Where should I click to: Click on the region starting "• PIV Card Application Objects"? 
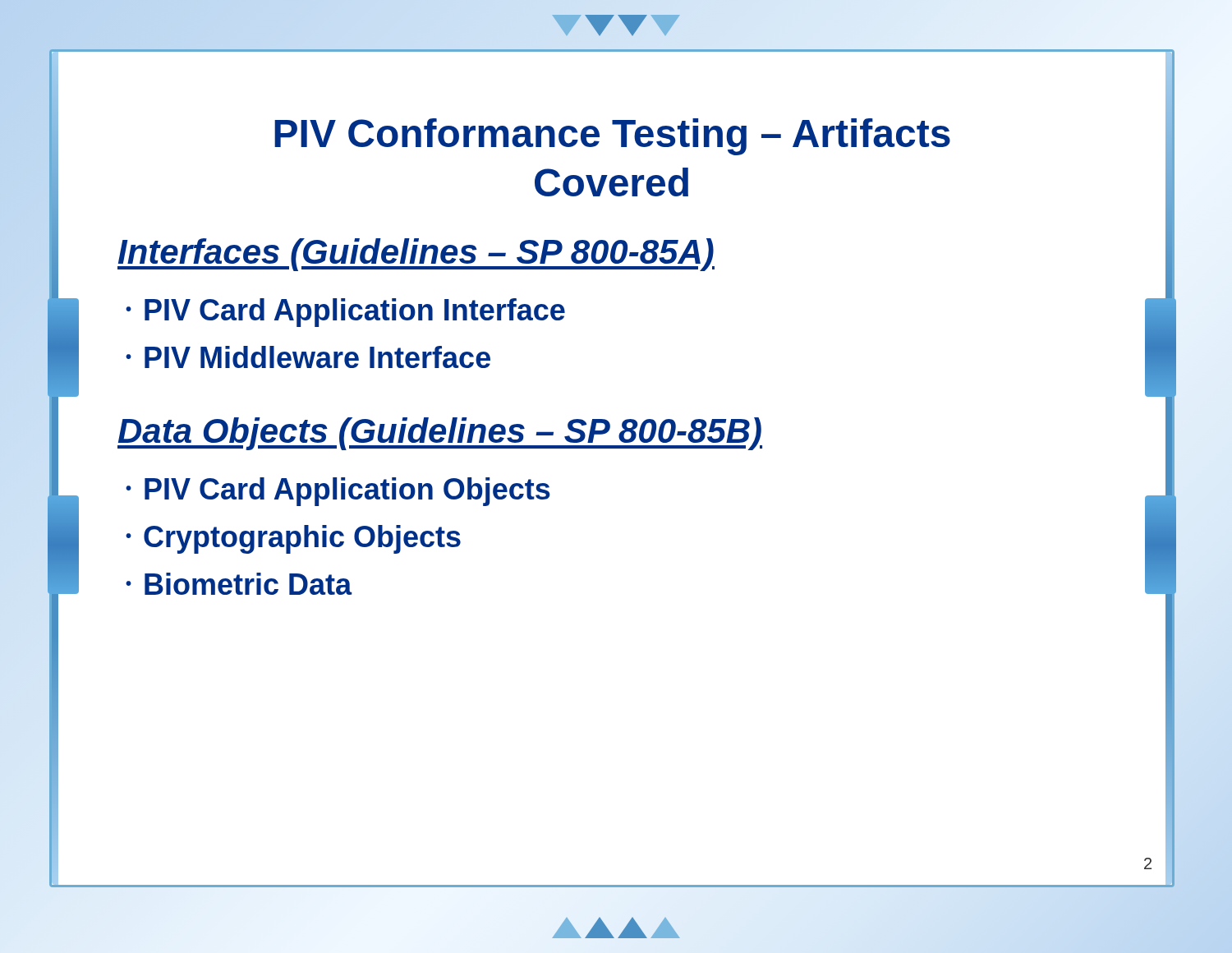coord(338,490)
